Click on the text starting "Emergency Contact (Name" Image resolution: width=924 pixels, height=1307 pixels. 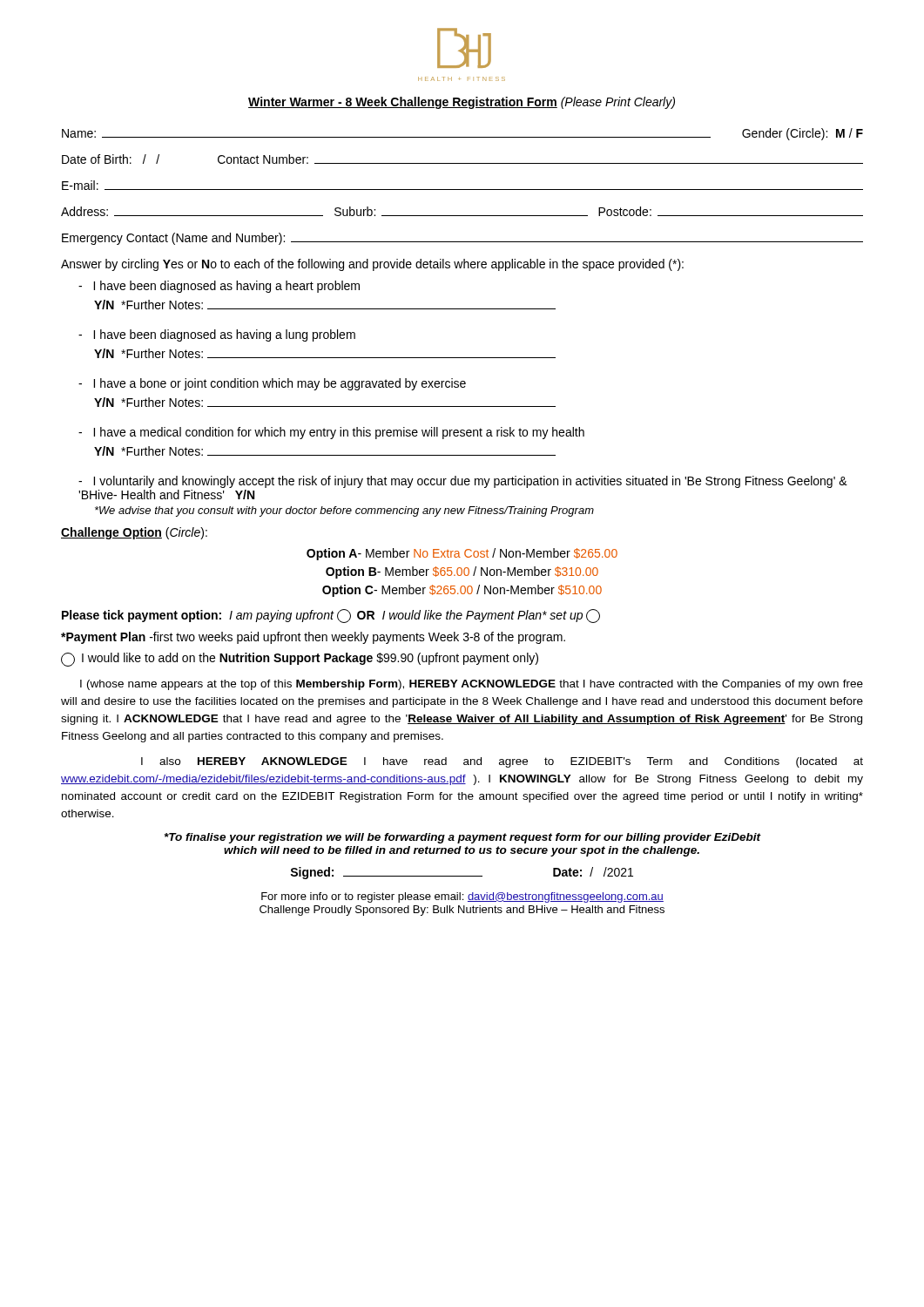click(462, 235)
